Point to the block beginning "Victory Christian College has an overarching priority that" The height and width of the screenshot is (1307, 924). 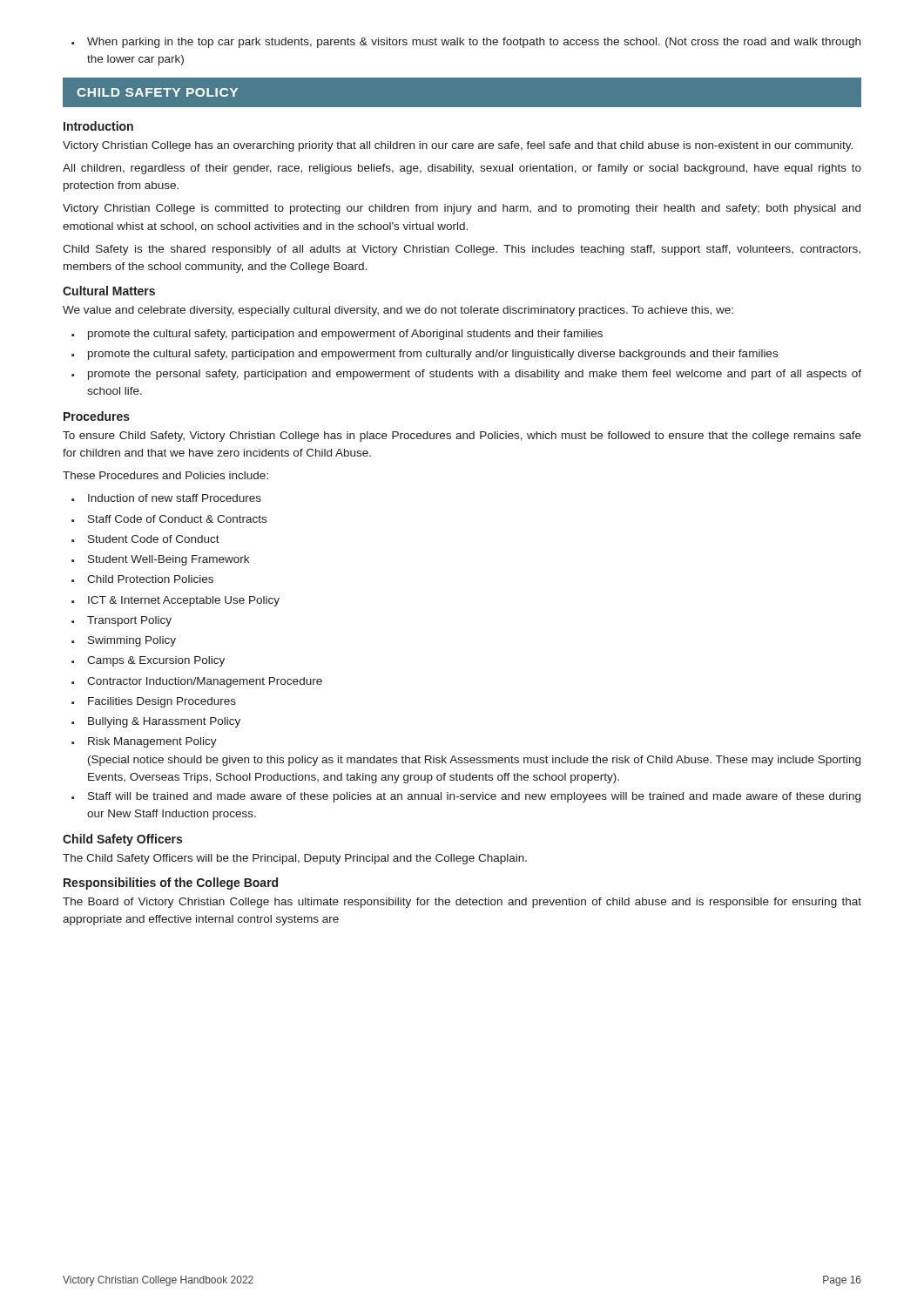point(458,145)
